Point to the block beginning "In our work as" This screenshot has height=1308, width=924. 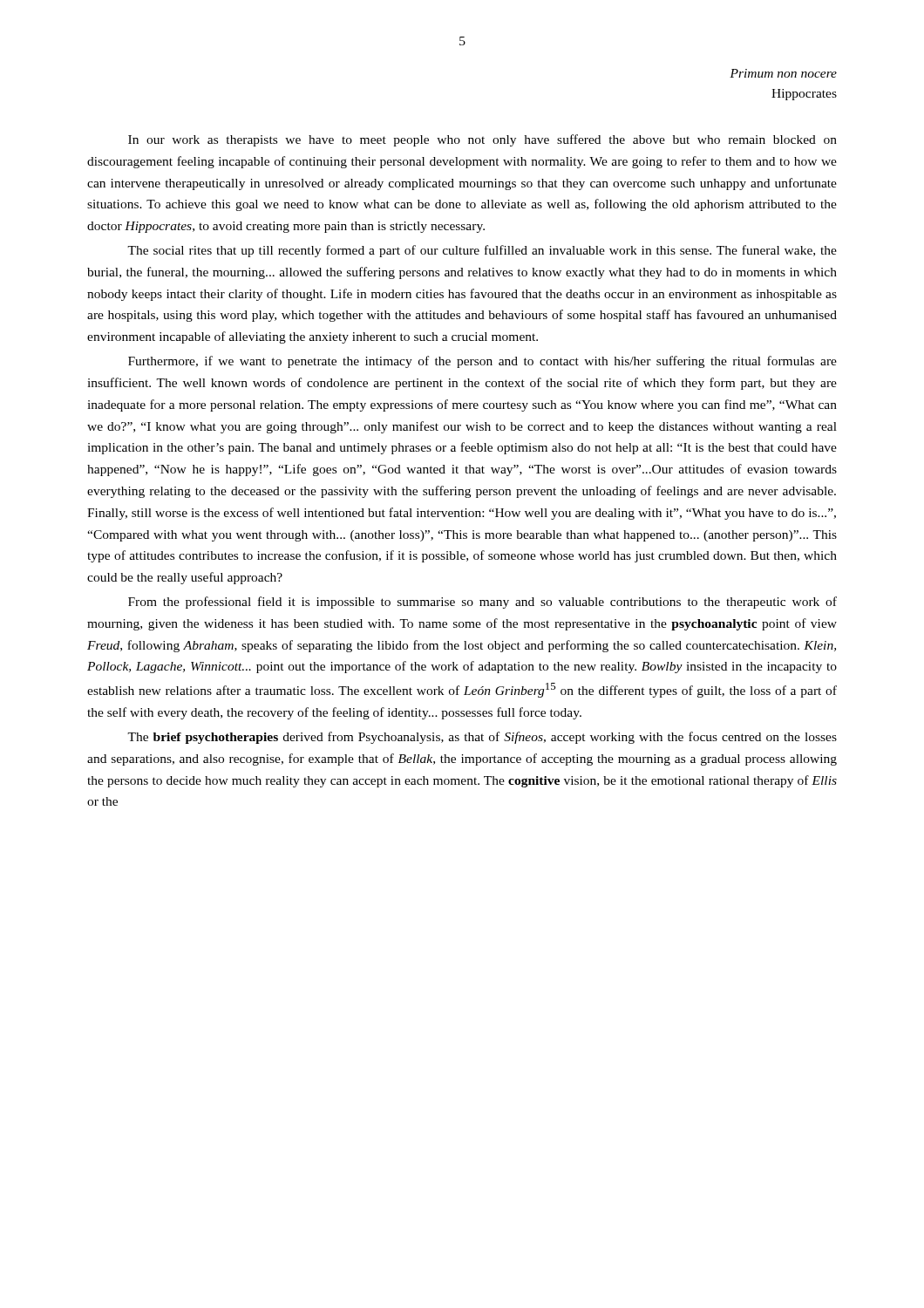pos(462,182)
